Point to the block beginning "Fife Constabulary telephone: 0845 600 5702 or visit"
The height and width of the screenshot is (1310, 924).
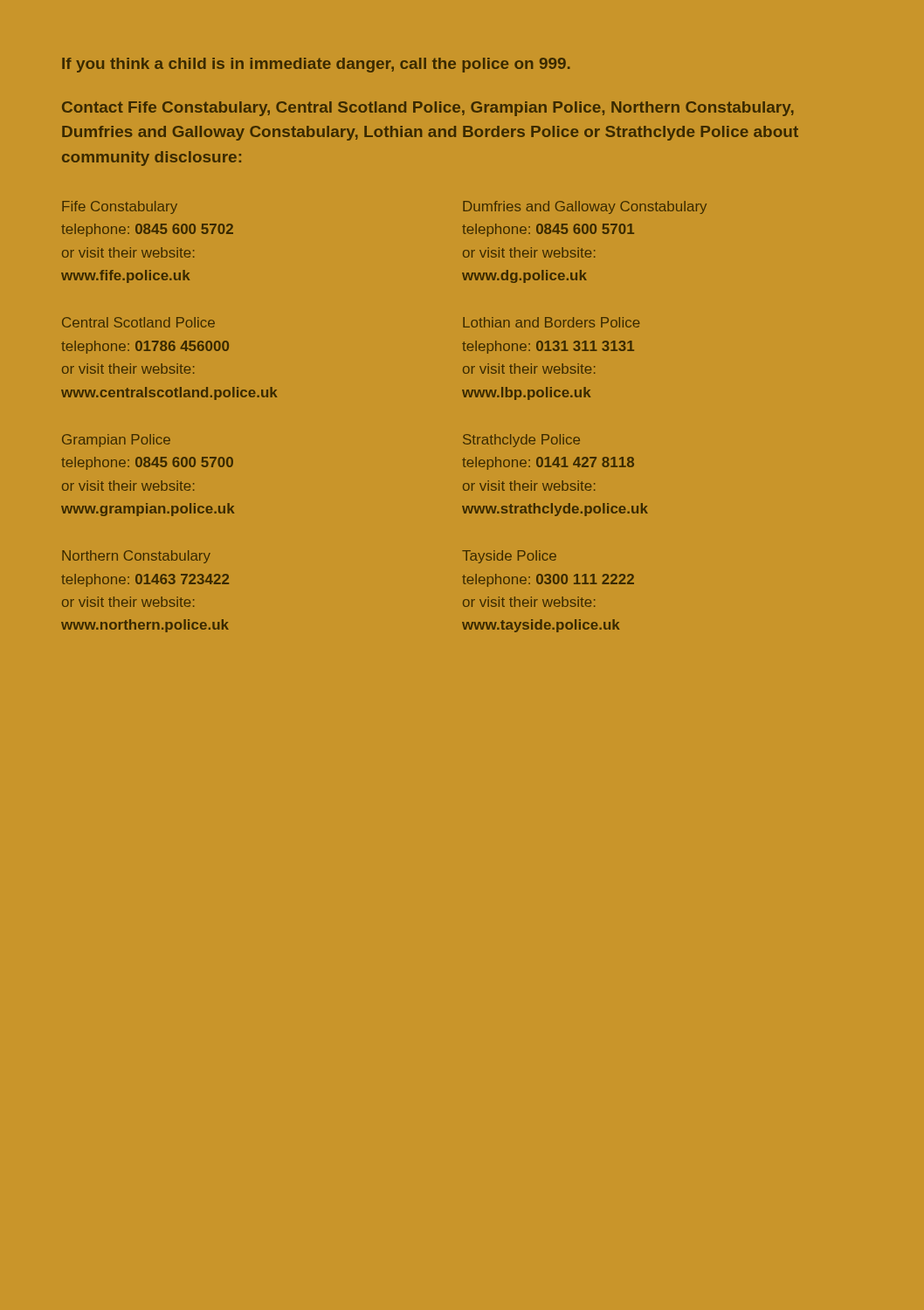147,241
